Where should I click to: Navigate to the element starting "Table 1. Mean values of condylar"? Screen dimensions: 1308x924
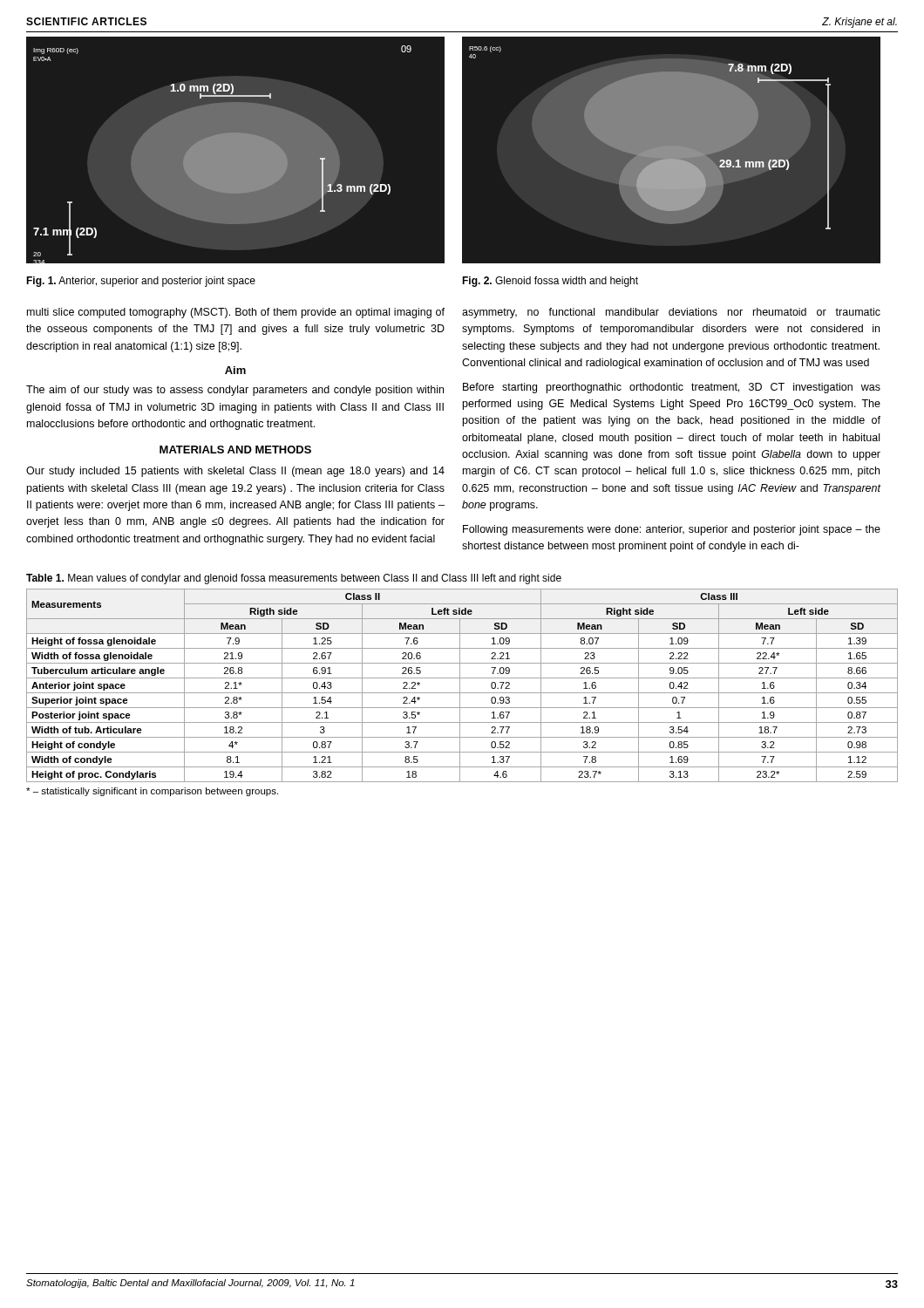click(294, 578)
